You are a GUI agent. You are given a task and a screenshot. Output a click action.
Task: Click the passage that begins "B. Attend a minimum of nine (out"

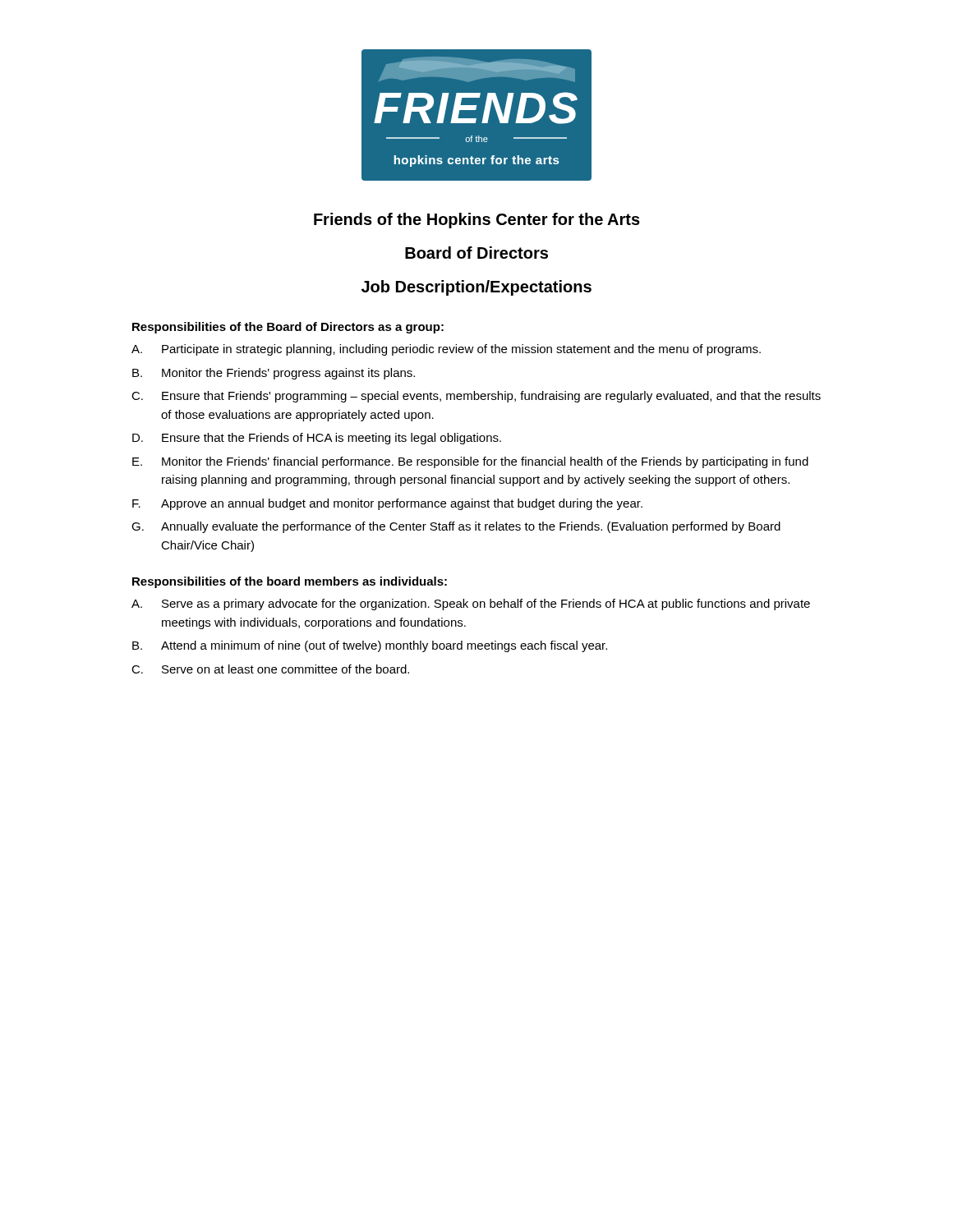pos(476,646)
